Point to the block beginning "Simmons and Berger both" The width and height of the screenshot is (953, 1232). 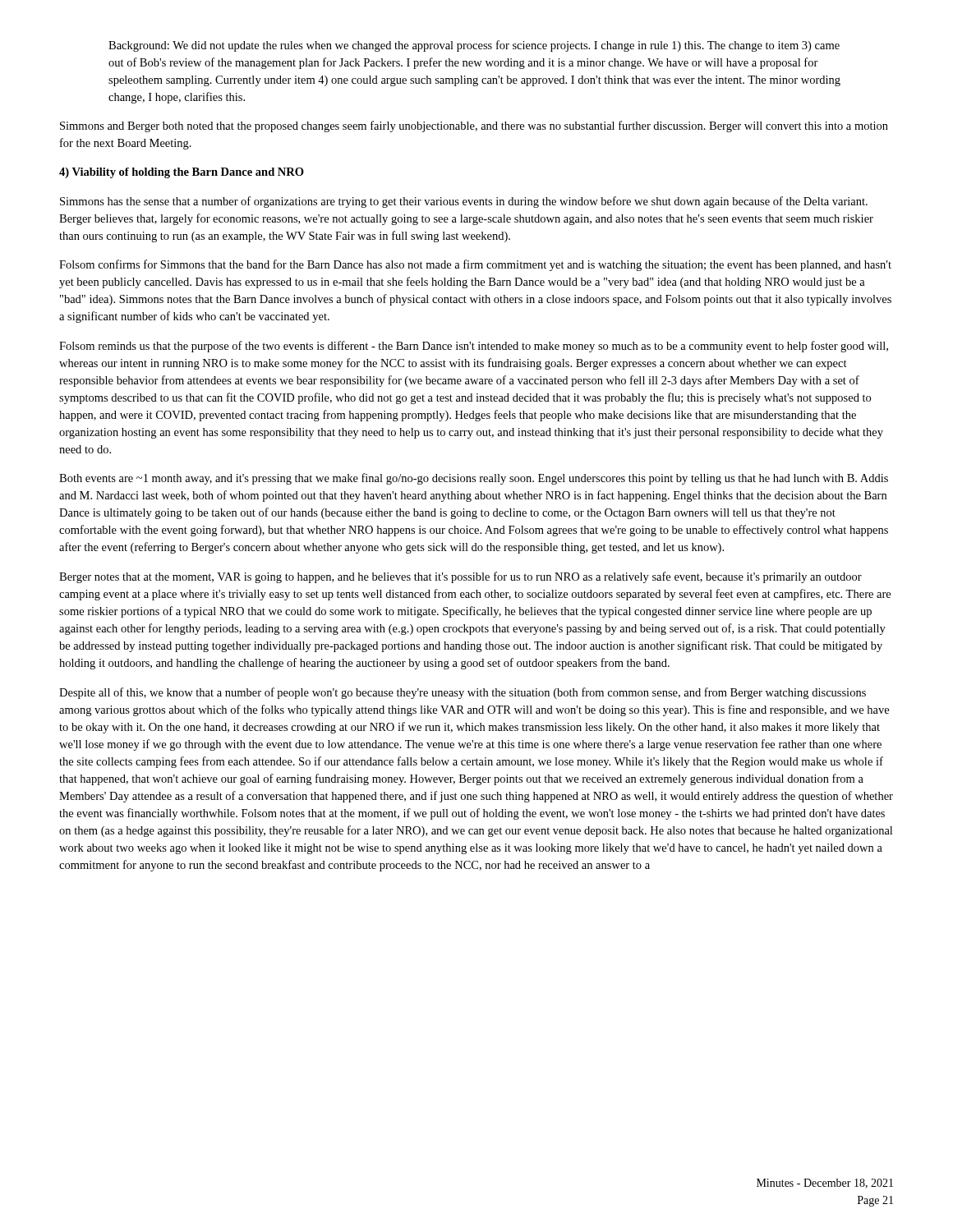[x=476, y=135]
